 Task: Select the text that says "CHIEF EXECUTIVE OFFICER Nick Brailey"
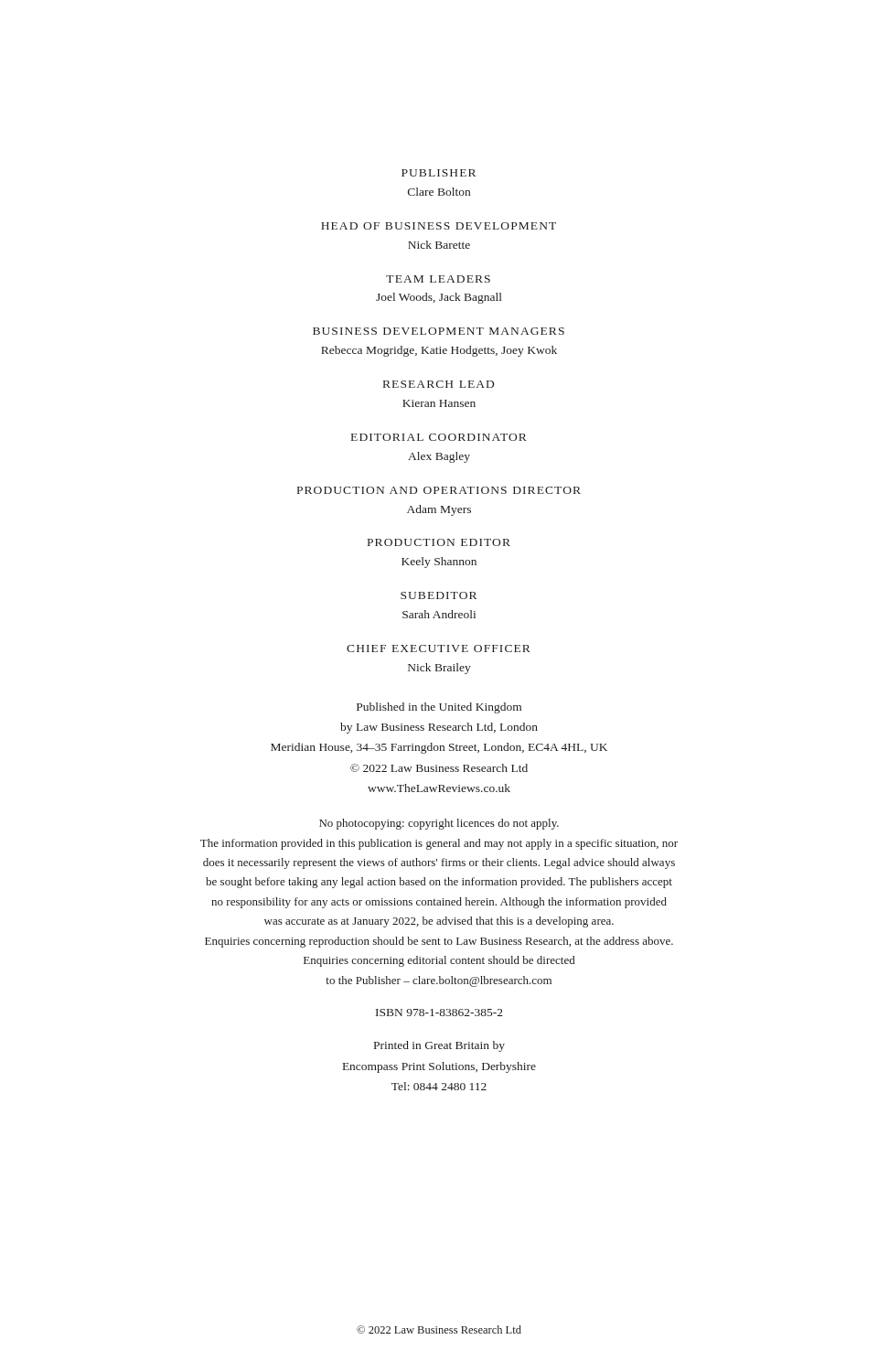(439, 658)
